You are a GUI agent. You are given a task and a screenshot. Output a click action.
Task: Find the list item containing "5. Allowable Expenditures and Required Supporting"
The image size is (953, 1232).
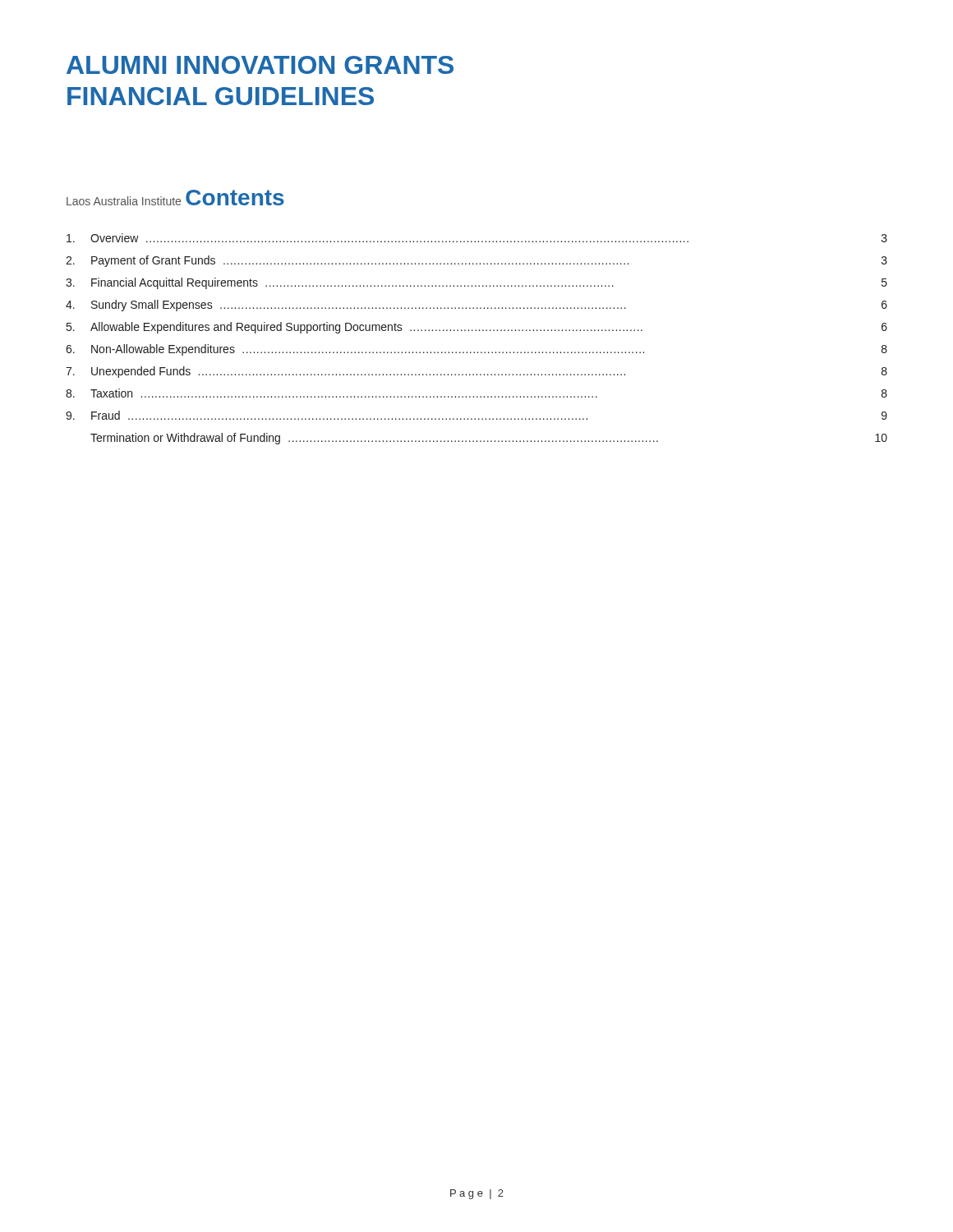[476, 327]
